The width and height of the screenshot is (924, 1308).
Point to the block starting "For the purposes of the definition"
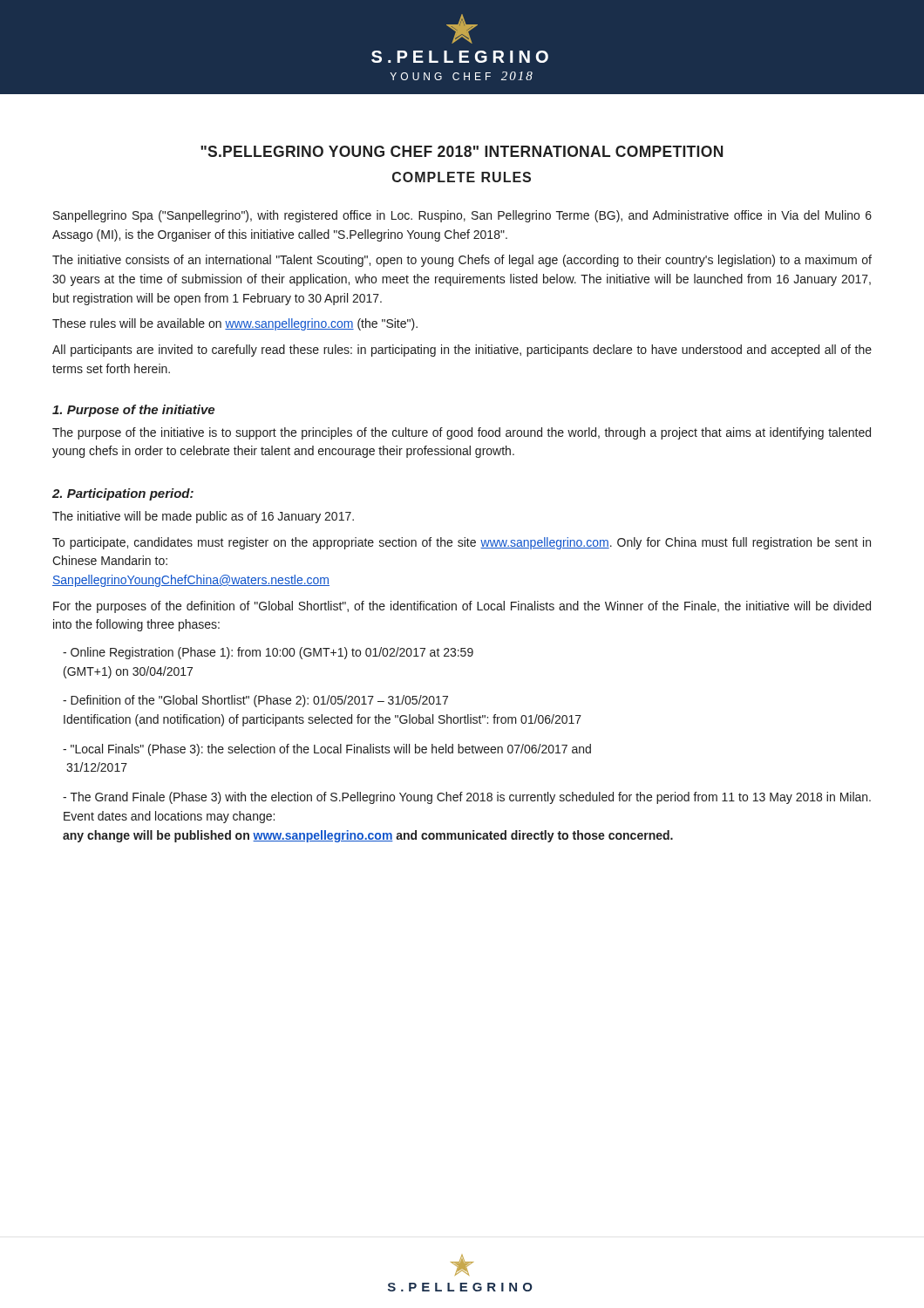point(462,615)
